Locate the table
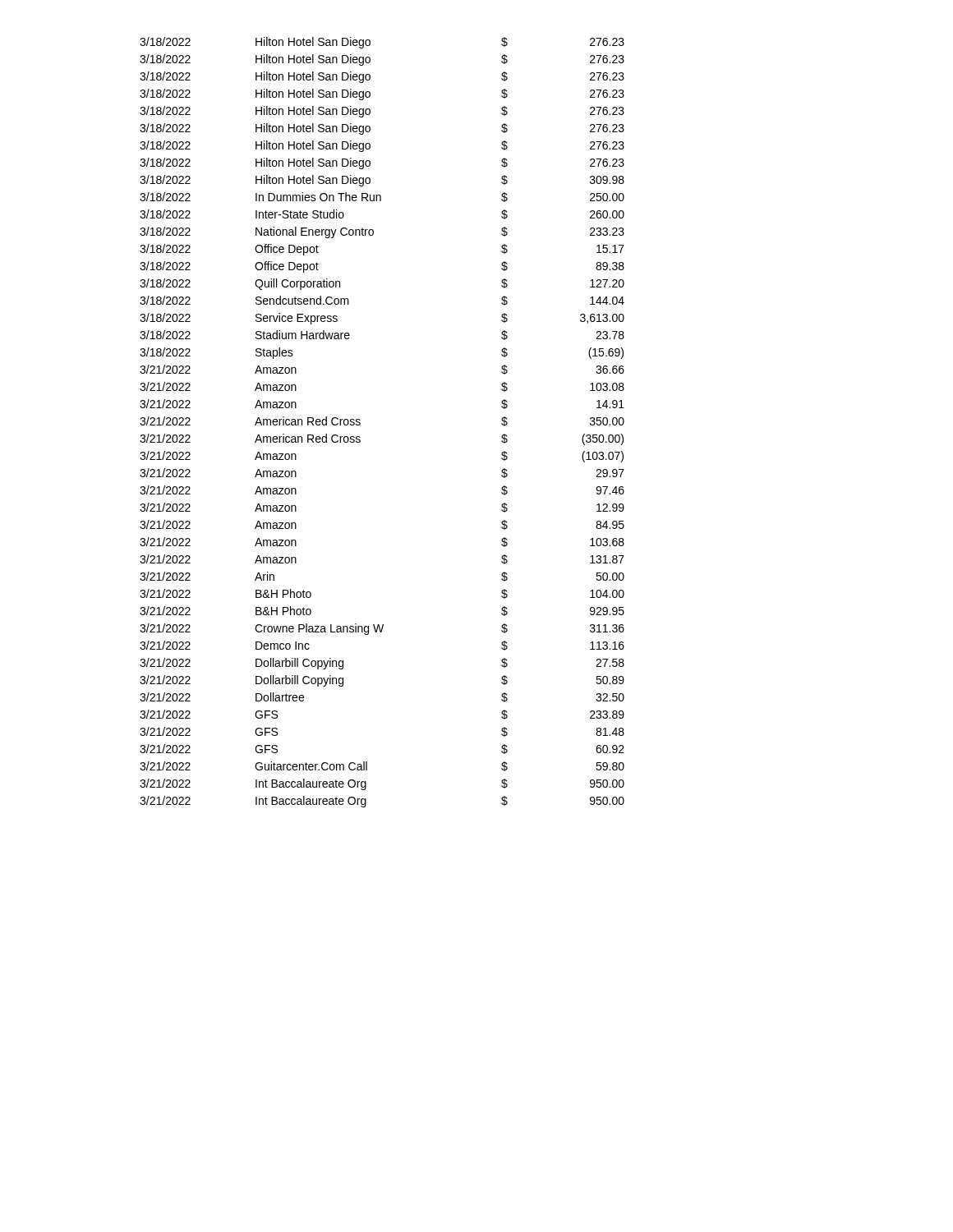 [x=476, y=421]
